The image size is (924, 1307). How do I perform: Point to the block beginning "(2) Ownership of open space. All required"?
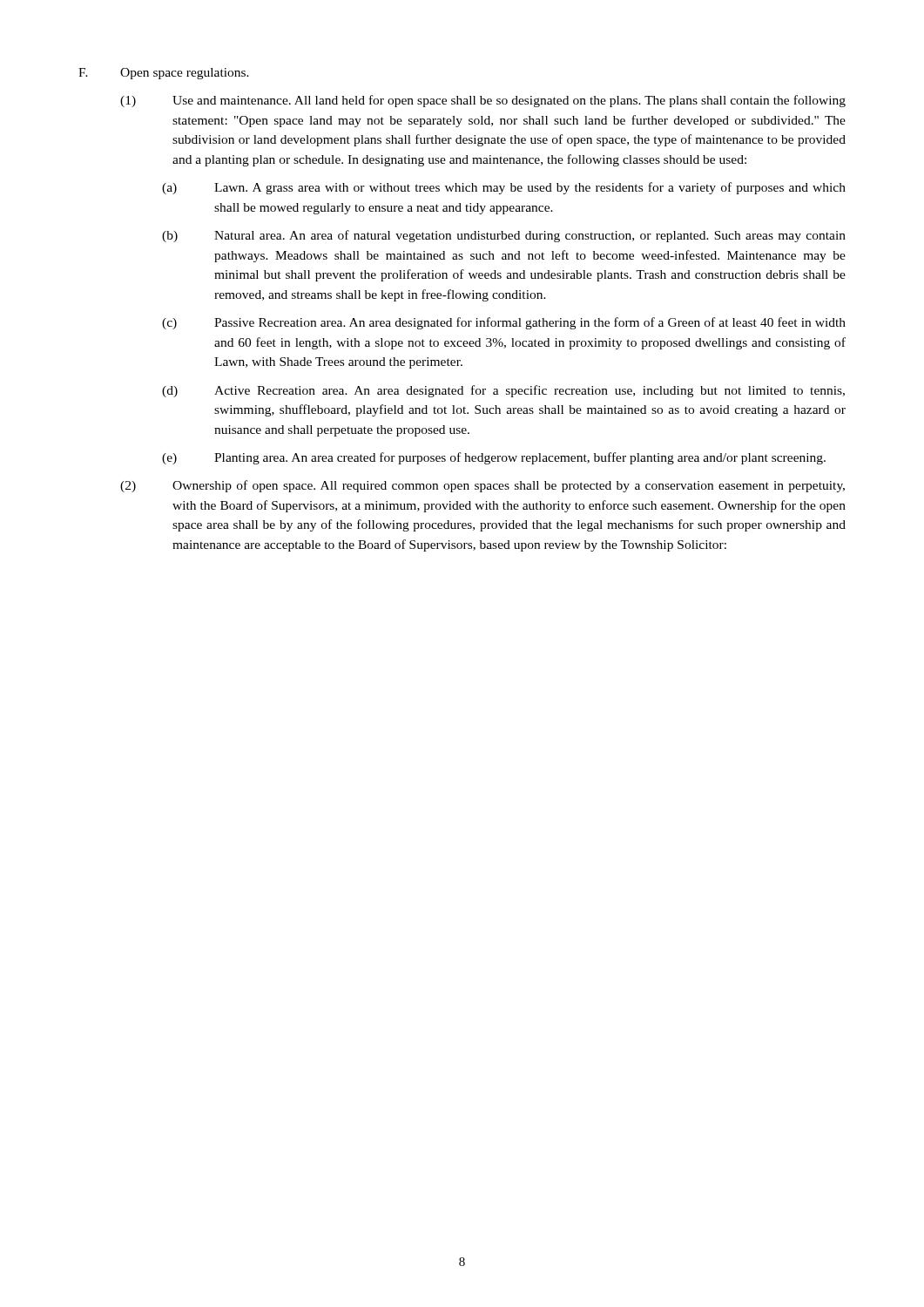(462, 515)
